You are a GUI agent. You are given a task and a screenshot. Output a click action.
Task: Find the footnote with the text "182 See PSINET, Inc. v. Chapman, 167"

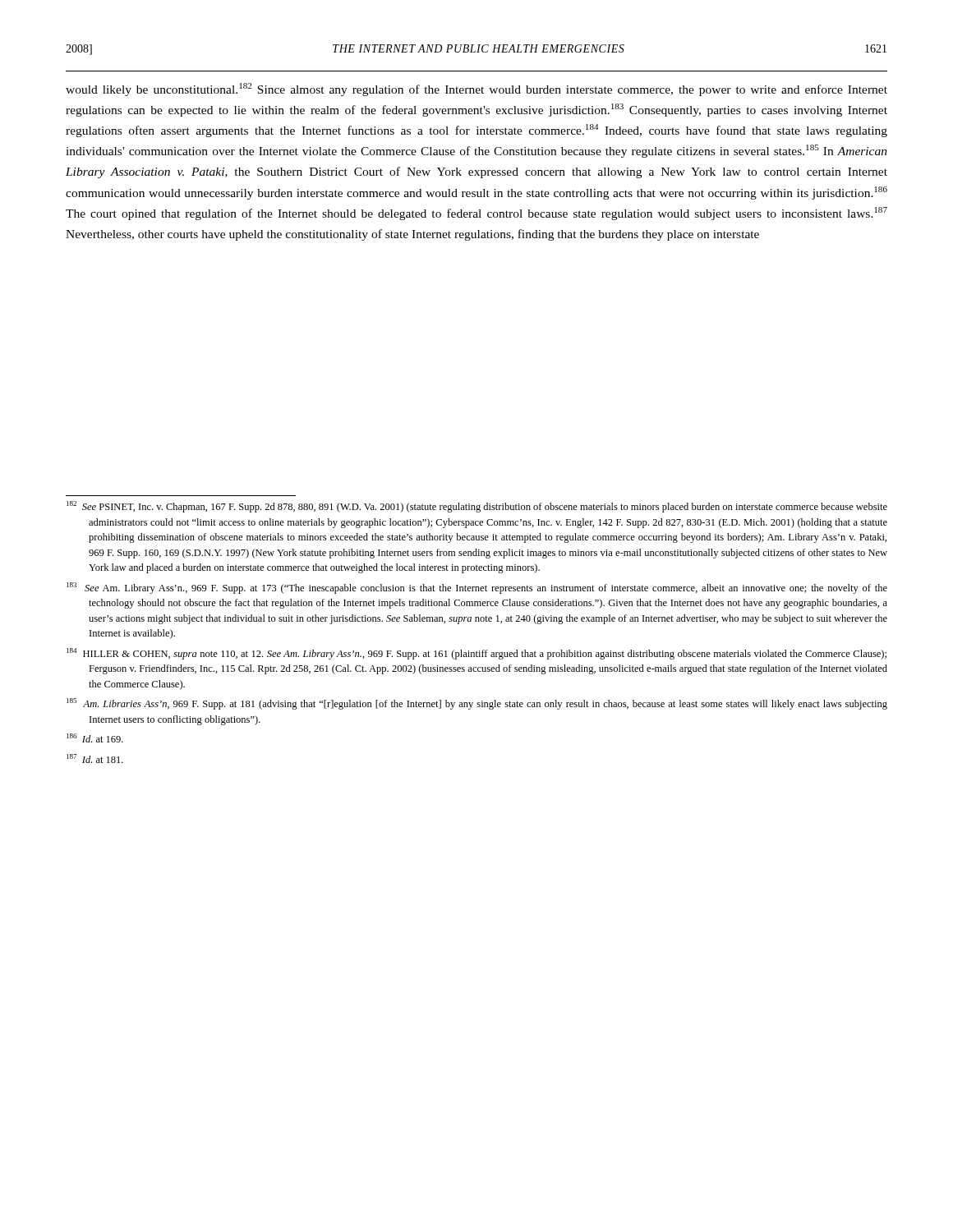tap(476, 537)
